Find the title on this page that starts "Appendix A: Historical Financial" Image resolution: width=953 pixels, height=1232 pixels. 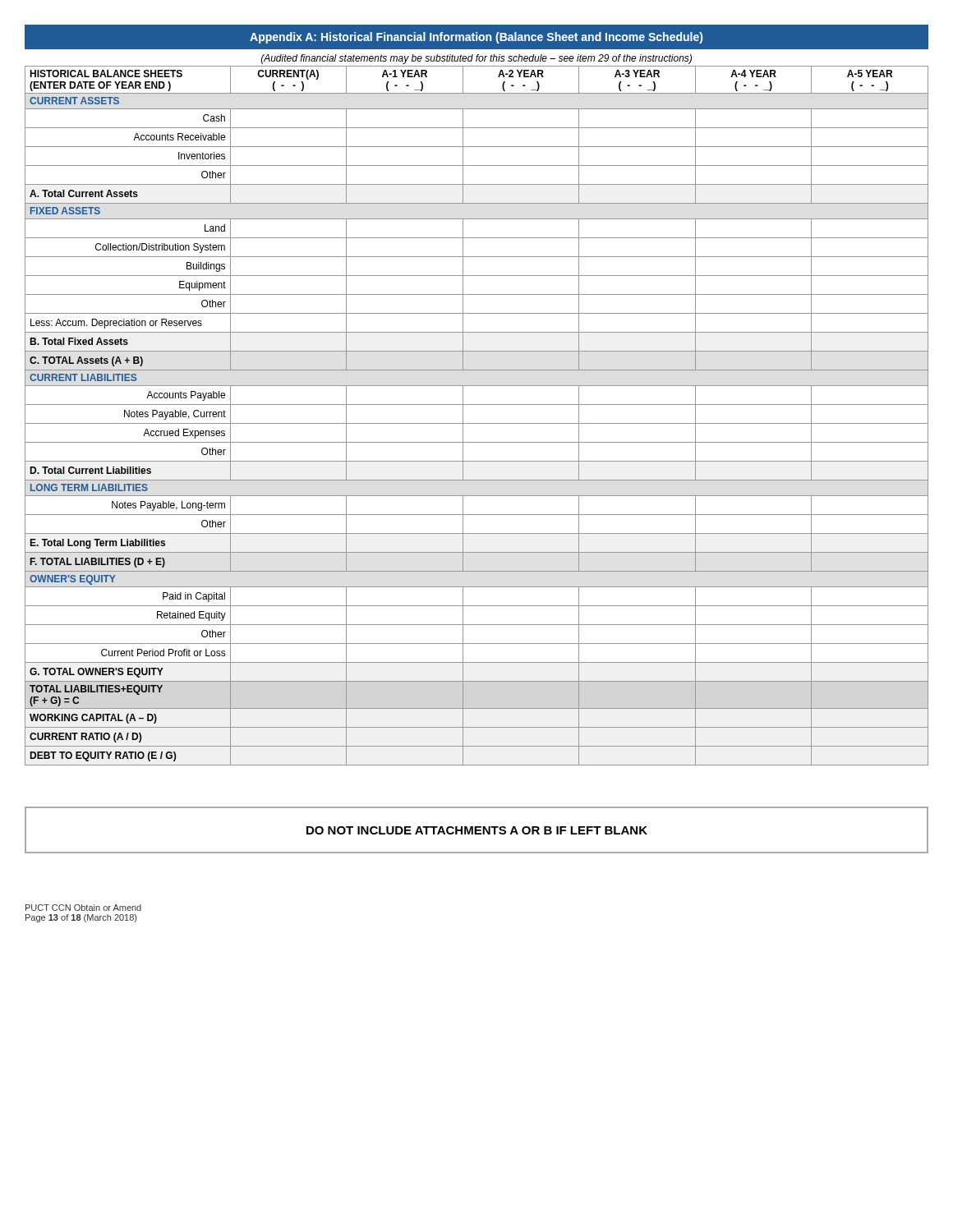point(476,37)
